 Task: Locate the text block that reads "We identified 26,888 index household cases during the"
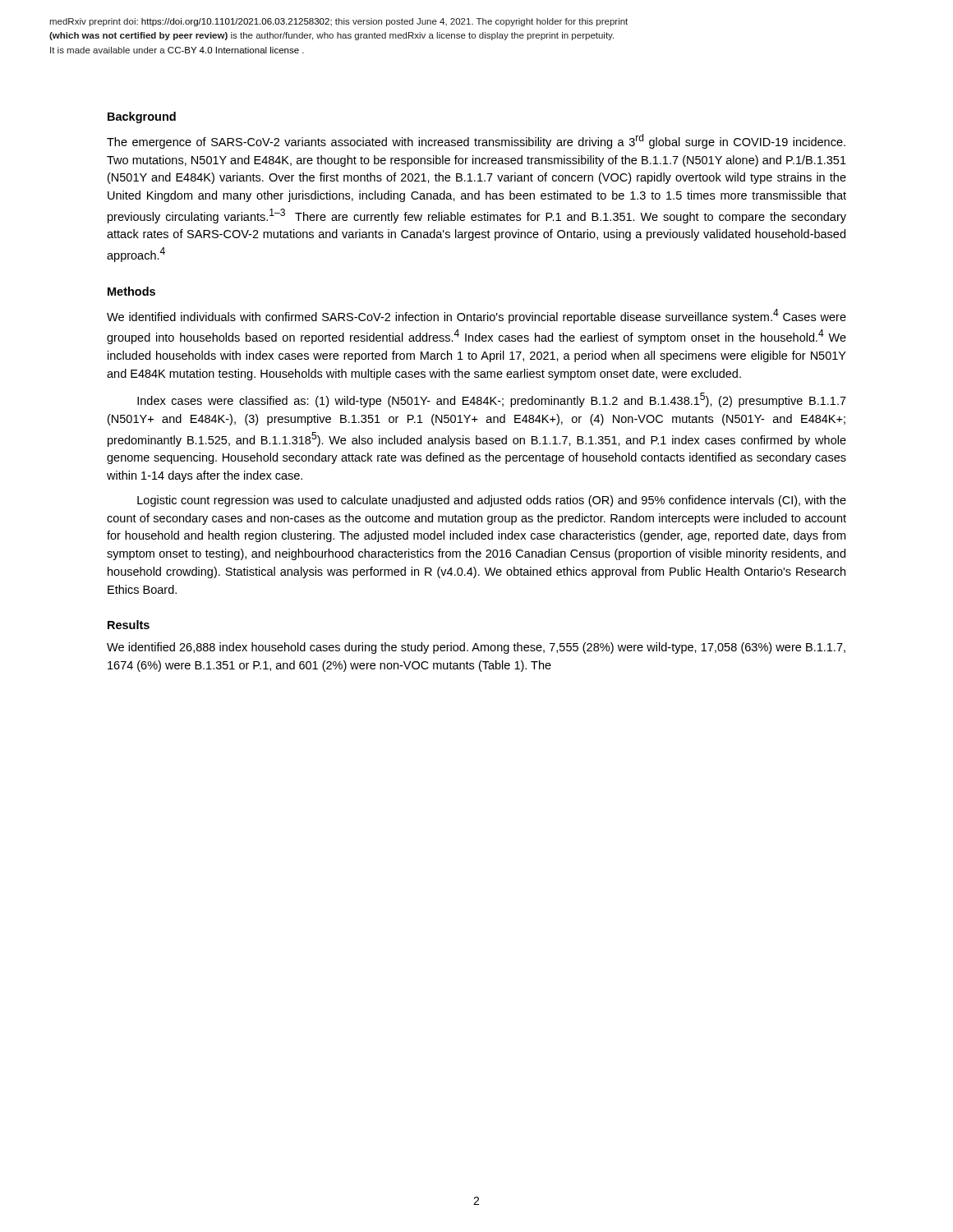coord(476,657)
